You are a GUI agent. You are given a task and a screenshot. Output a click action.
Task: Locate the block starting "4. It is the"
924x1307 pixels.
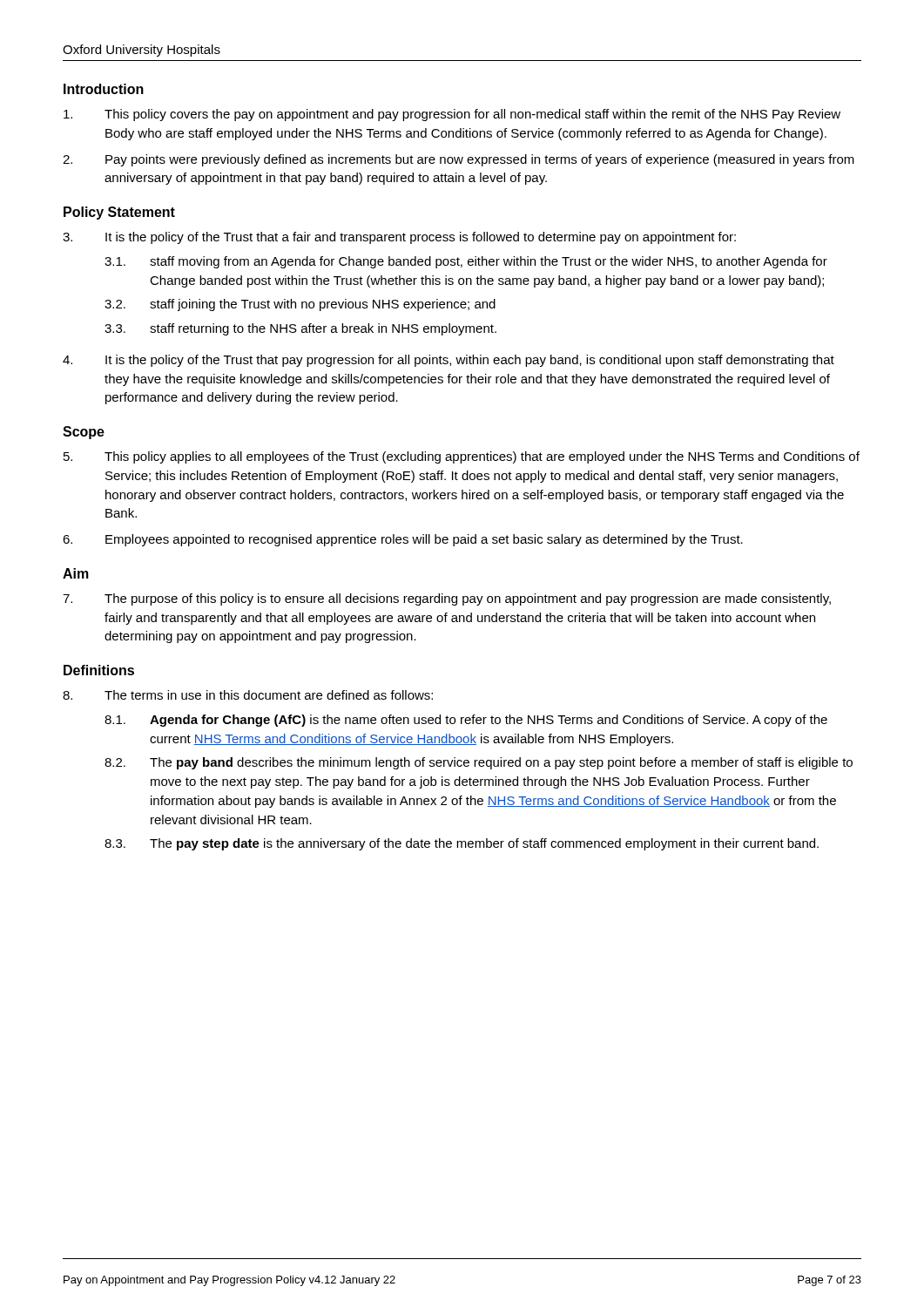pos(462,378)
